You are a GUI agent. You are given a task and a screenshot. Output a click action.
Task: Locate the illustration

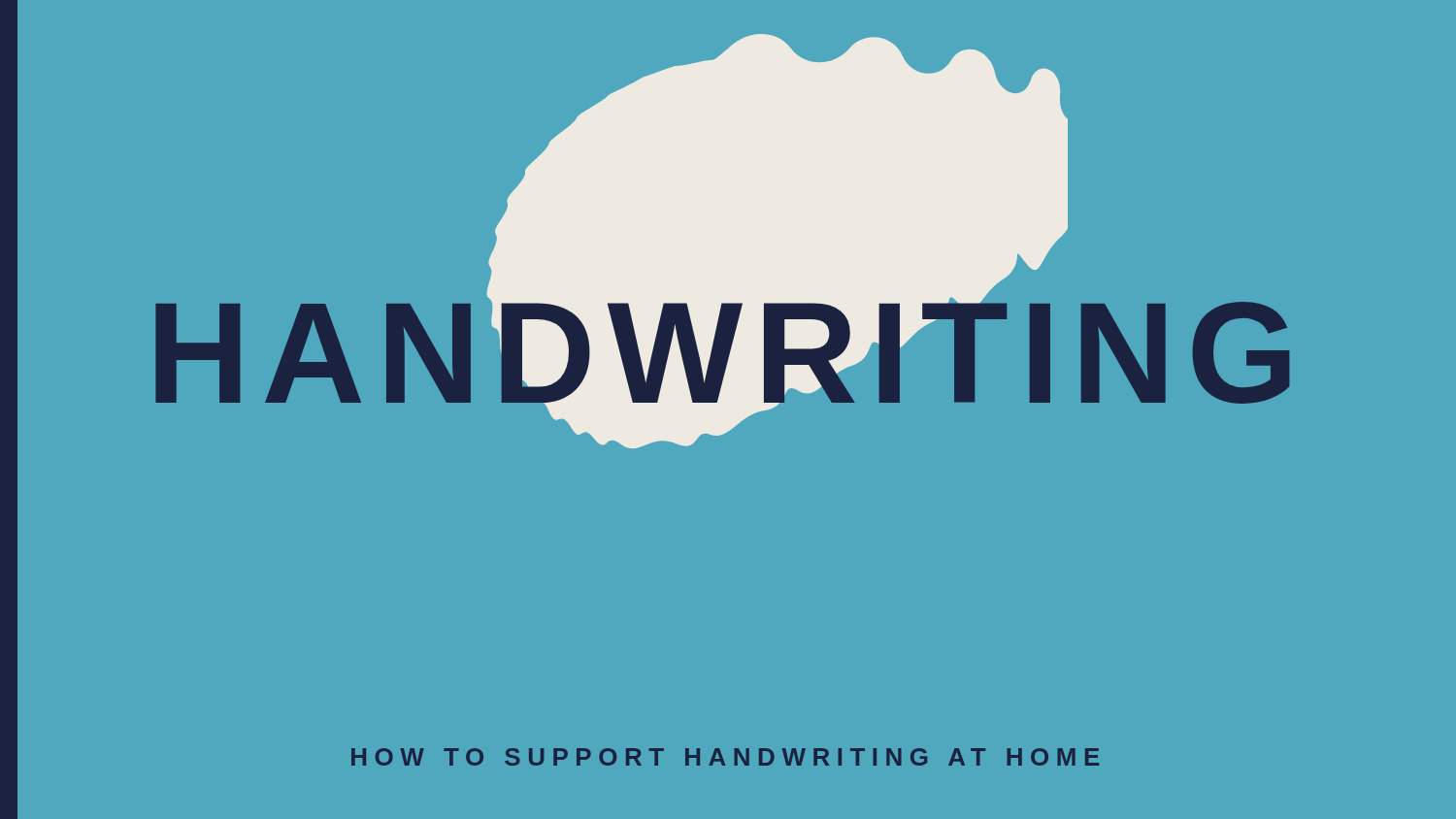(x=728, y=349)
